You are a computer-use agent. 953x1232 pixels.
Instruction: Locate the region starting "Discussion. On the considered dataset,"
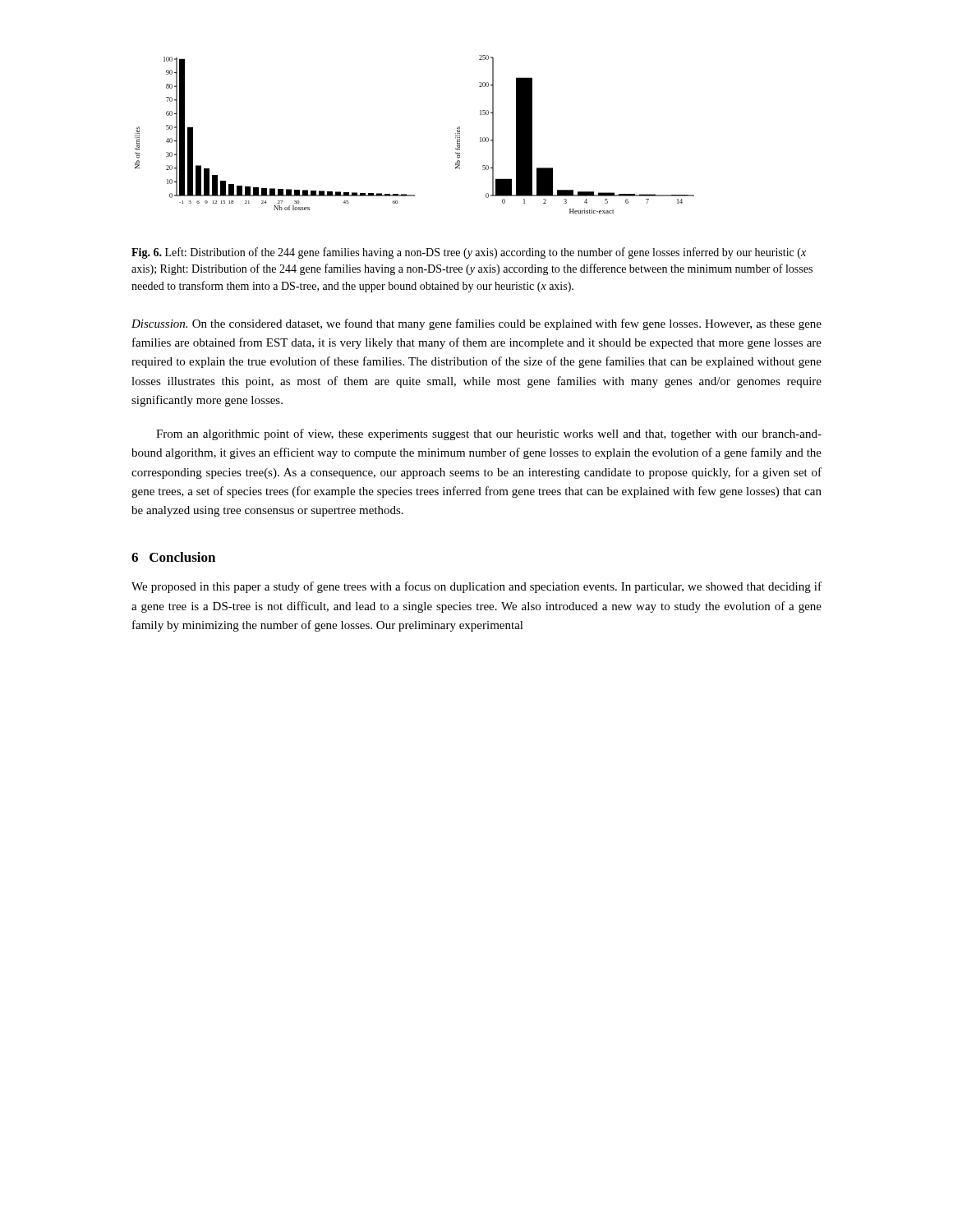click(x=476, y=362)
